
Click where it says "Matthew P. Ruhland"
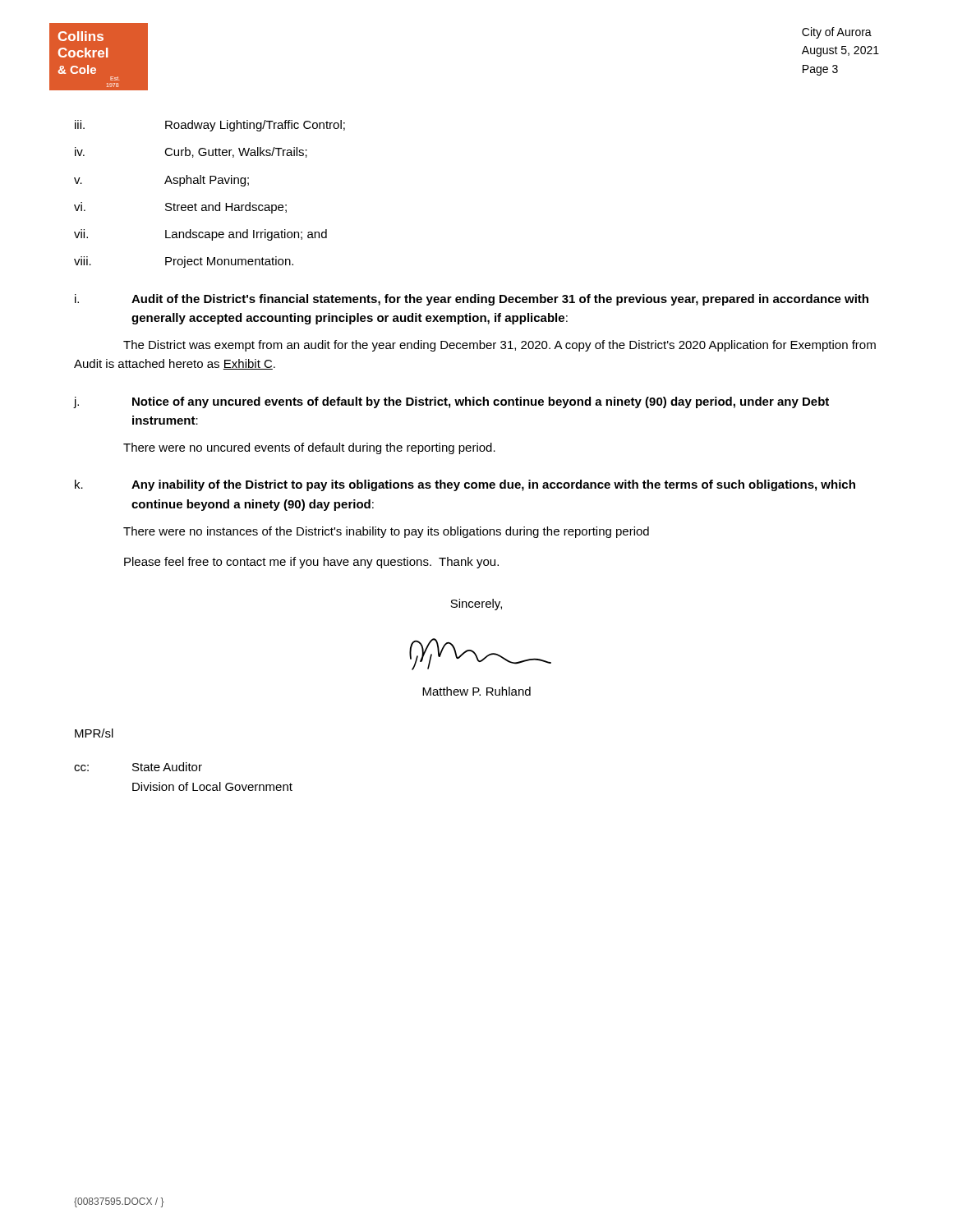coord(476,691)
